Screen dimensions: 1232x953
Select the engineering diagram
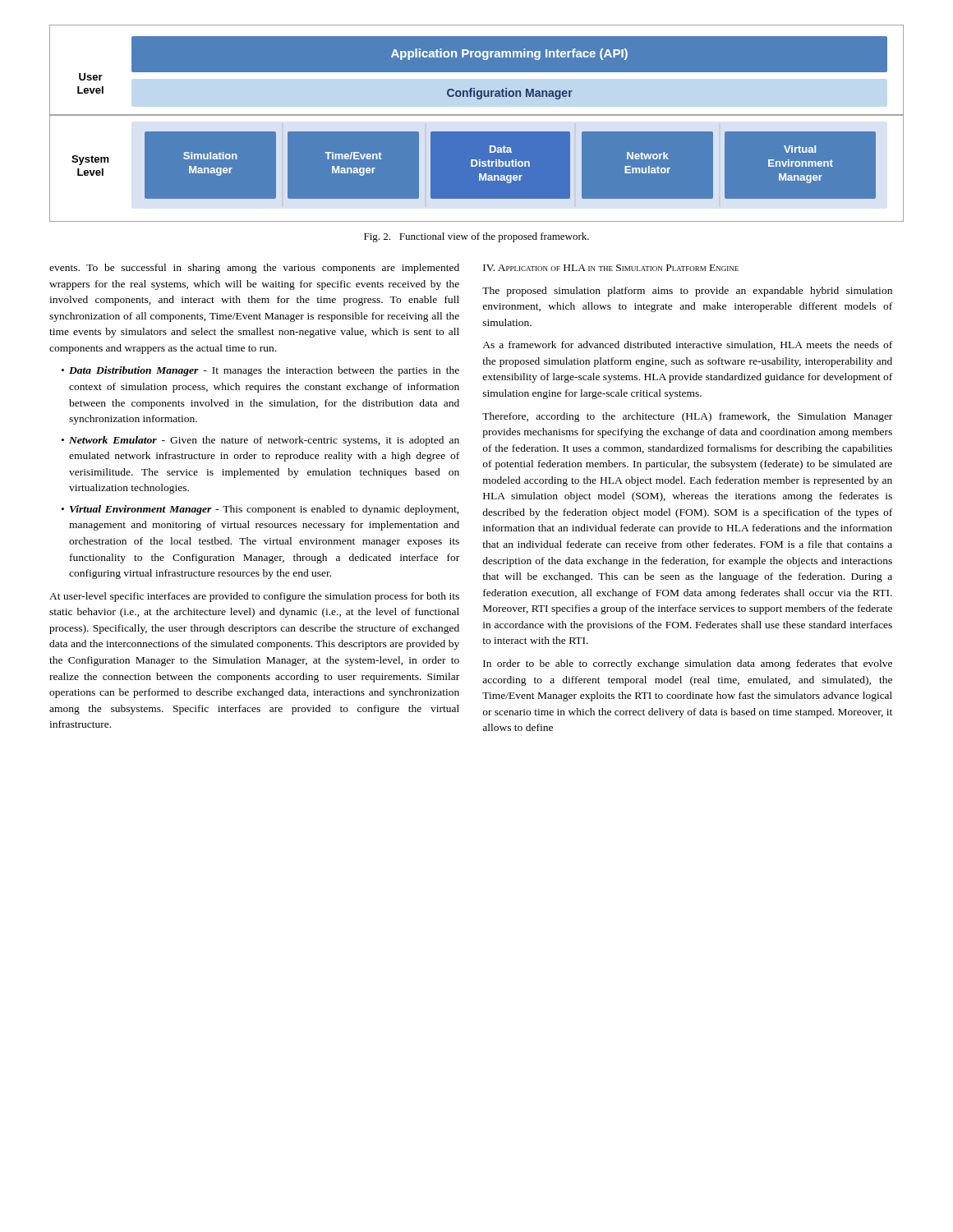pos(476,123)
